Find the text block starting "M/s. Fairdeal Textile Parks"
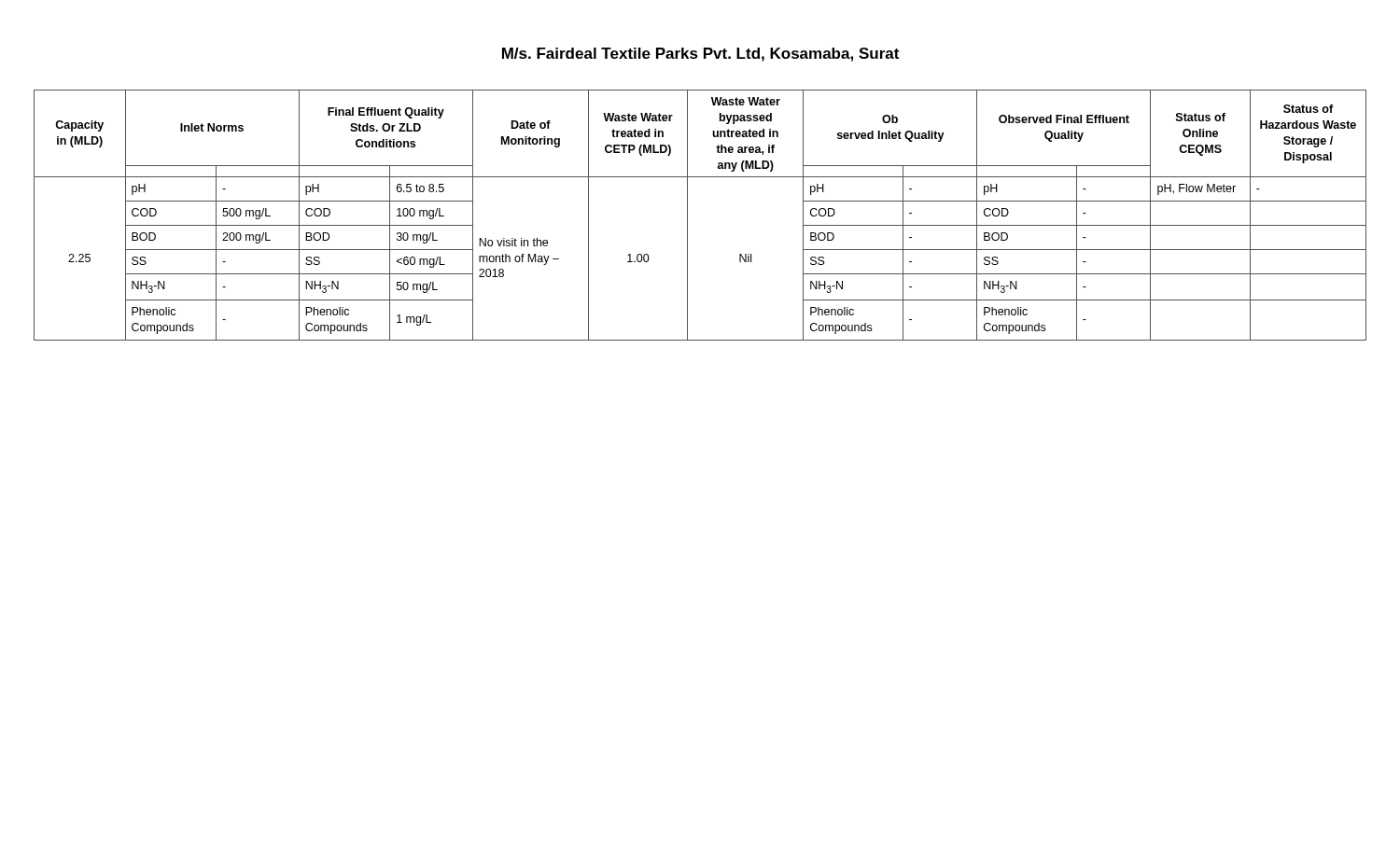The width and height of the screenshot is (1400, 850). [x=700, y=54]
